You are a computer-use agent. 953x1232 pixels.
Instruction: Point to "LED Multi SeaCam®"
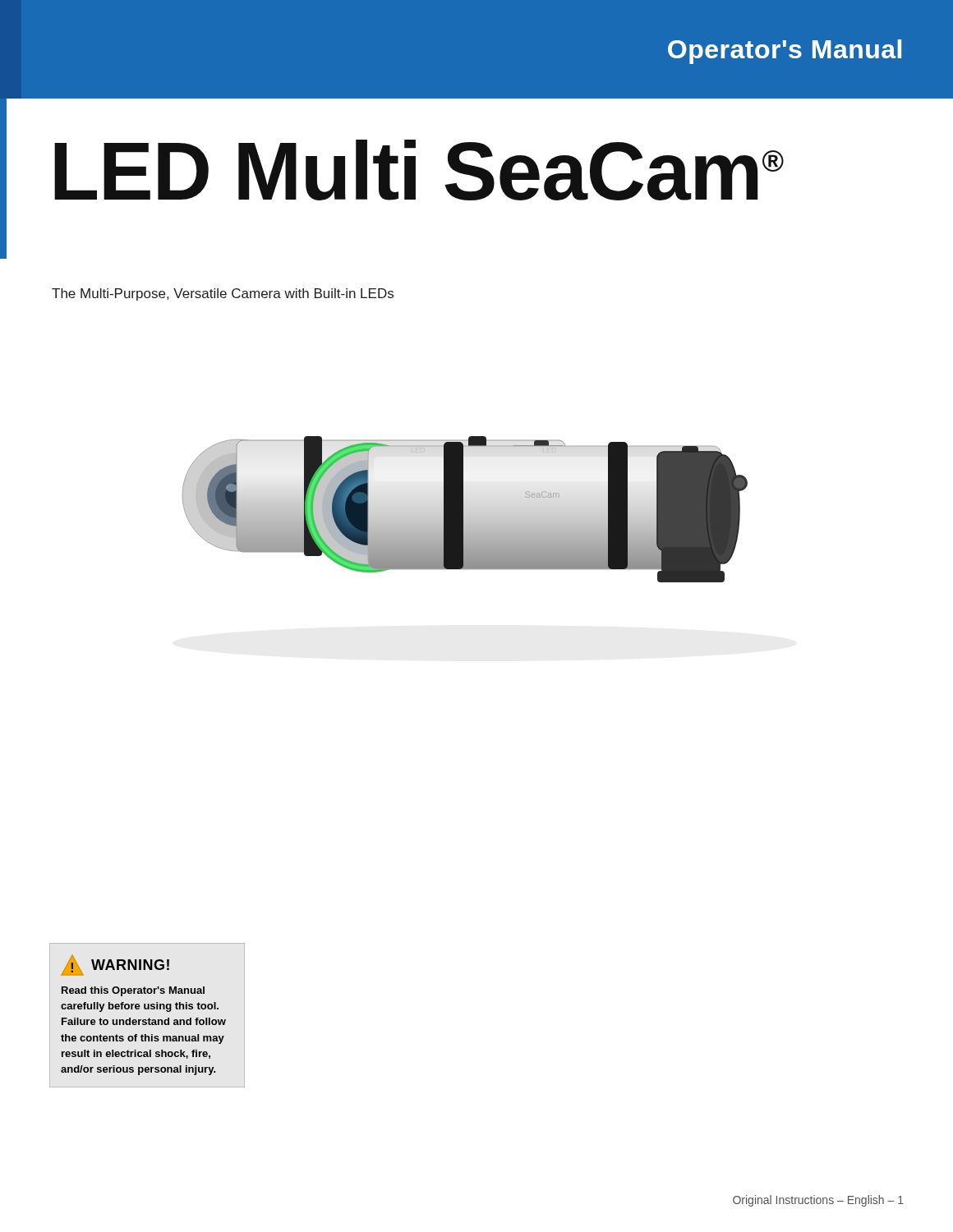point(416,171)
